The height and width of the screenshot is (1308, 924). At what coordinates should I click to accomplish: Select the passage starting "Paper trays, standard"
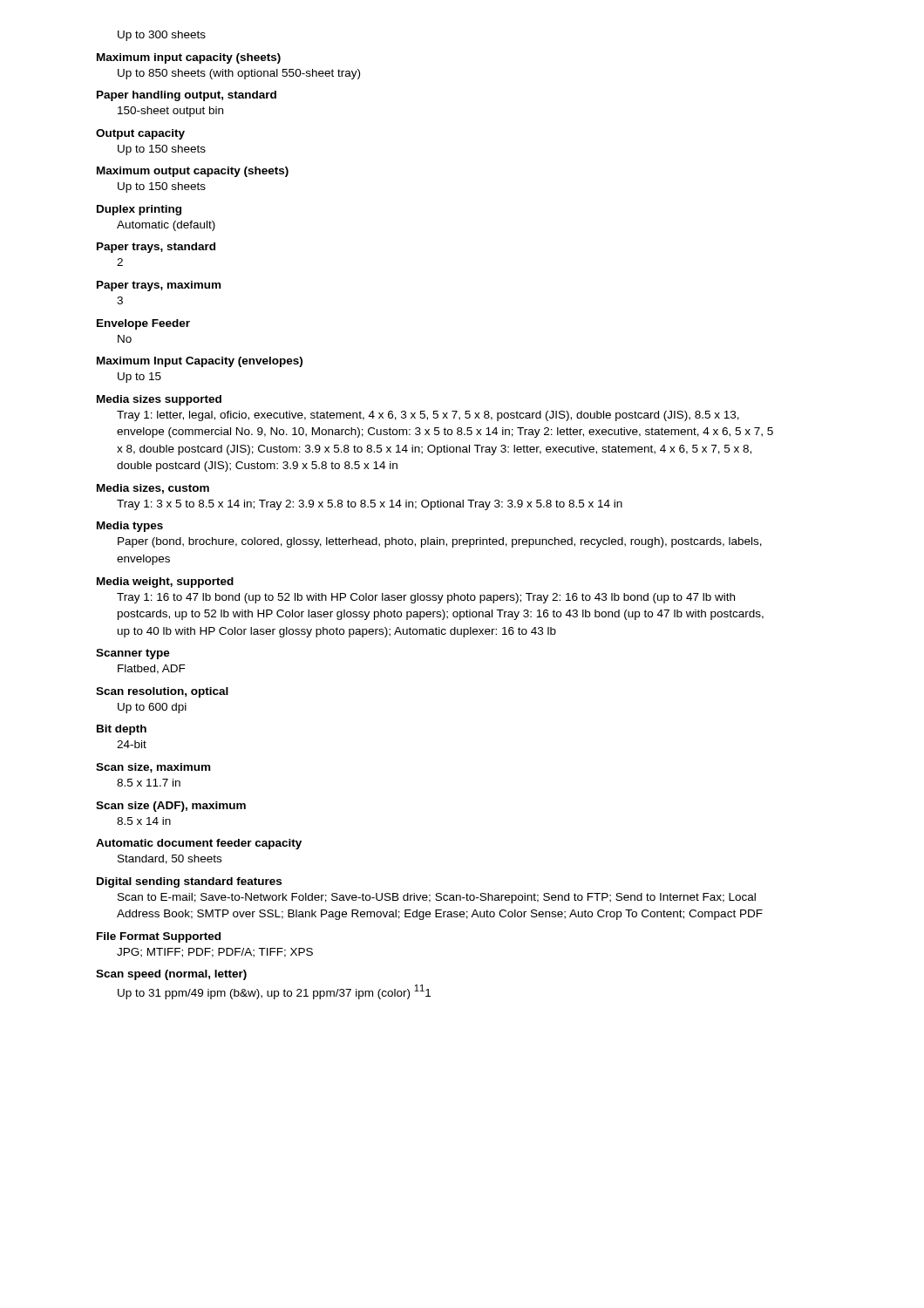[x=156, y=247]
